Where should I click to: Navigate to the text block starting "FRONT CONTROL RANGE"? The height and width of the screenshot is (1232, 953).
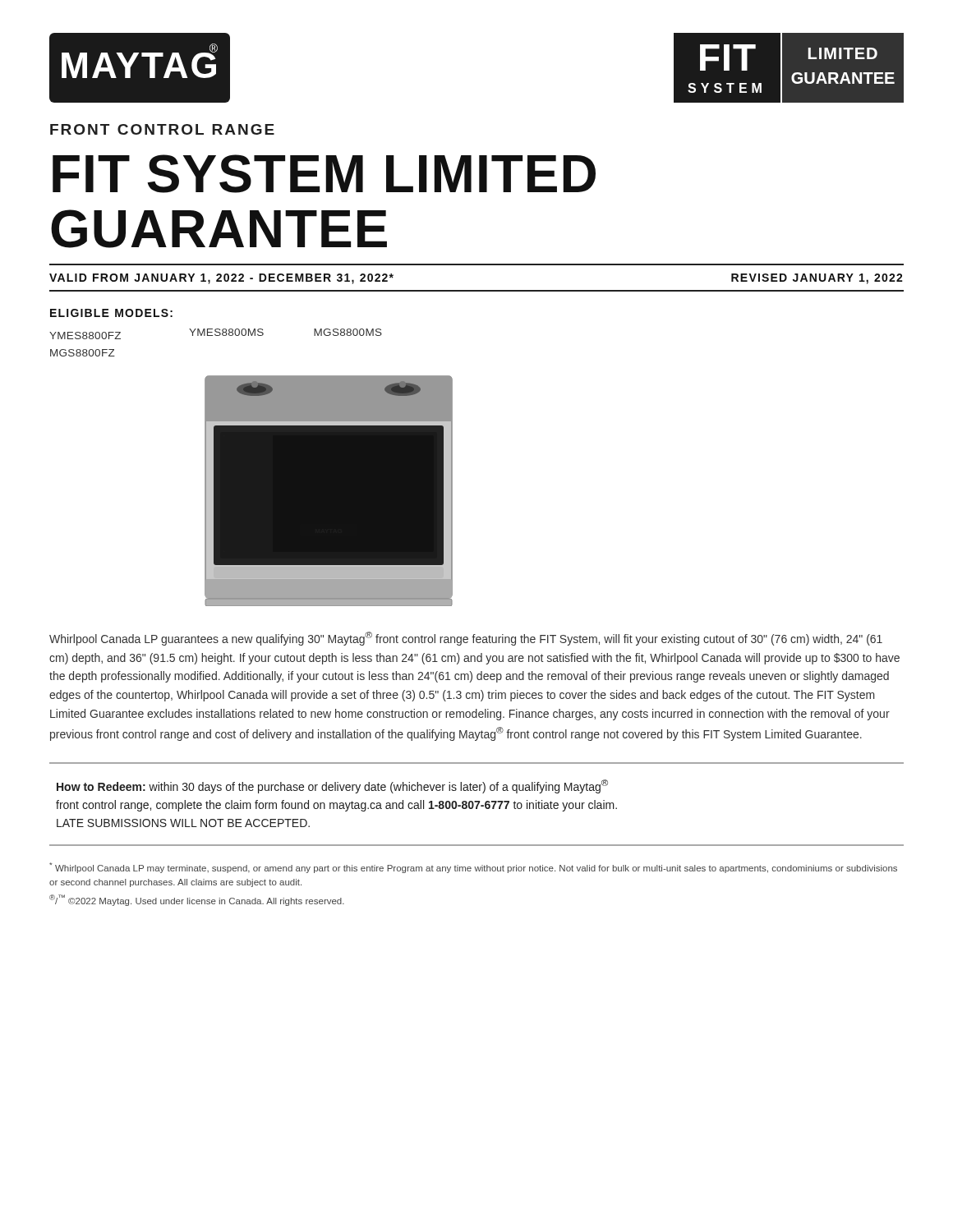tap(163, 129)
